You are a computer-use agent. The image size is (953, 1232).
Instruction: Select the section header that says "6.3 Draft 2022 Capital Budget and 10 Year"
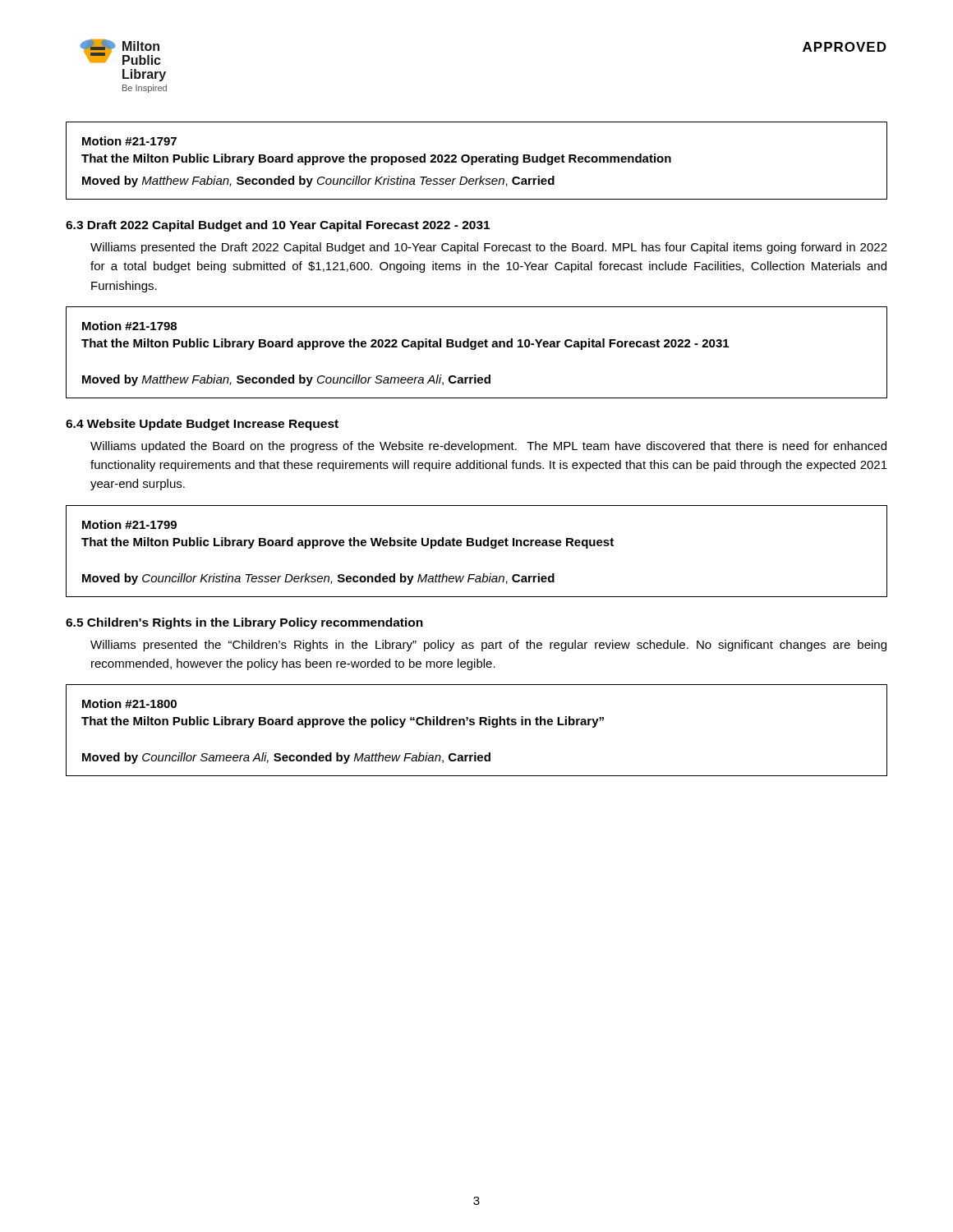click(278, 225)
